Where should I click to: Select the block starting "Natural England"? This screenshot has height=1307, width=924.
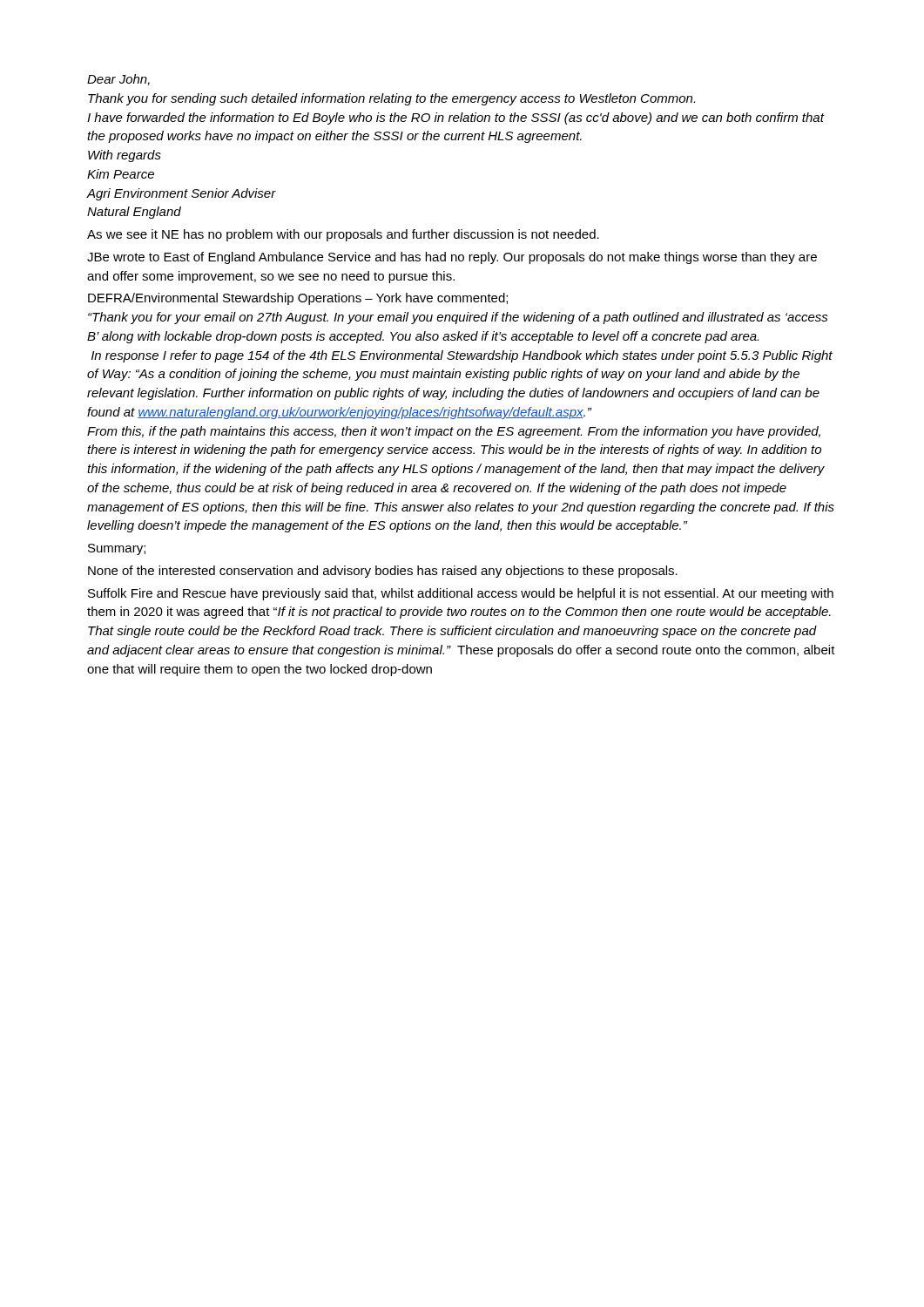134,213
